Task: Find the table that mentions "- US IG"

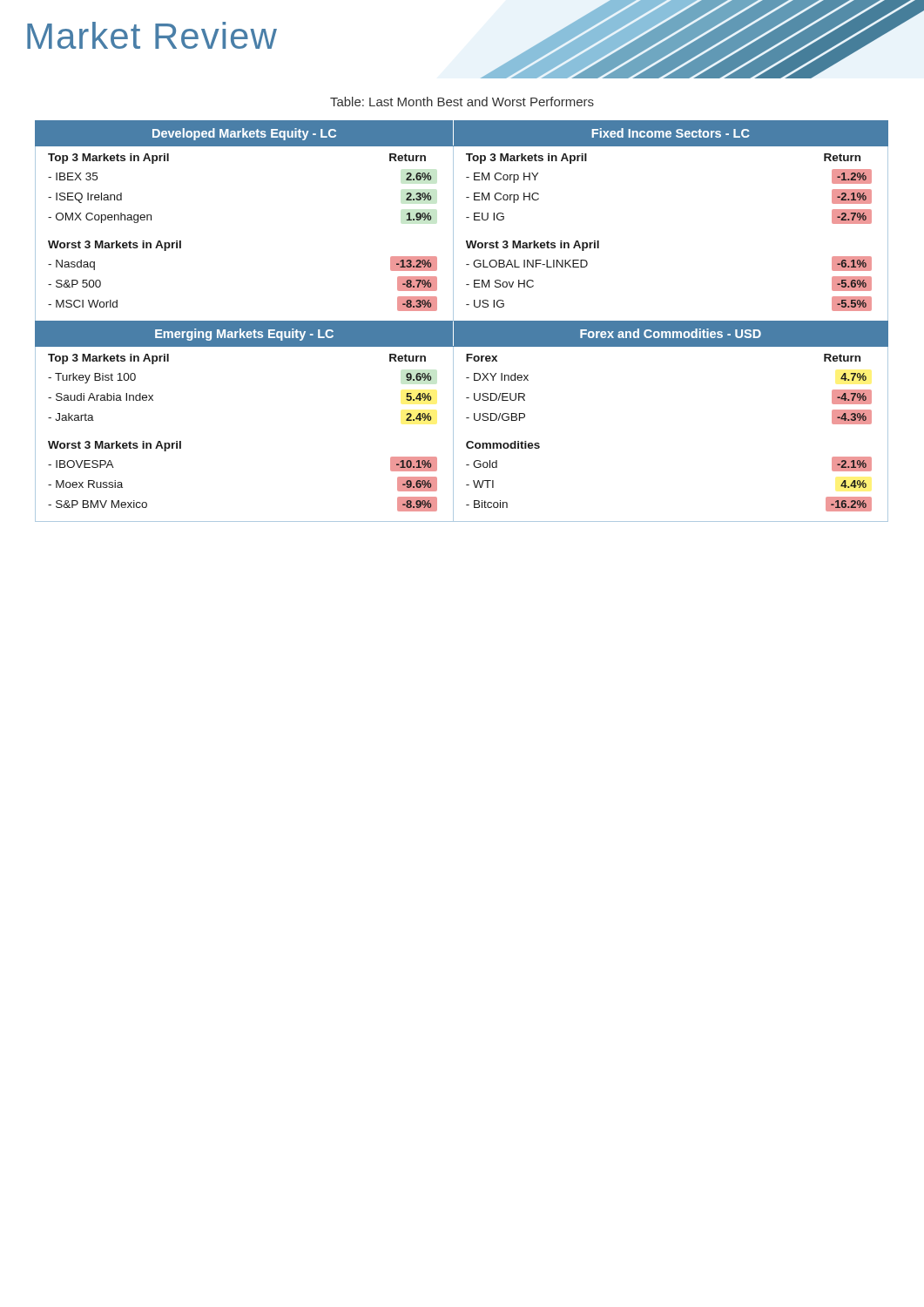Action: coord(462,321)
